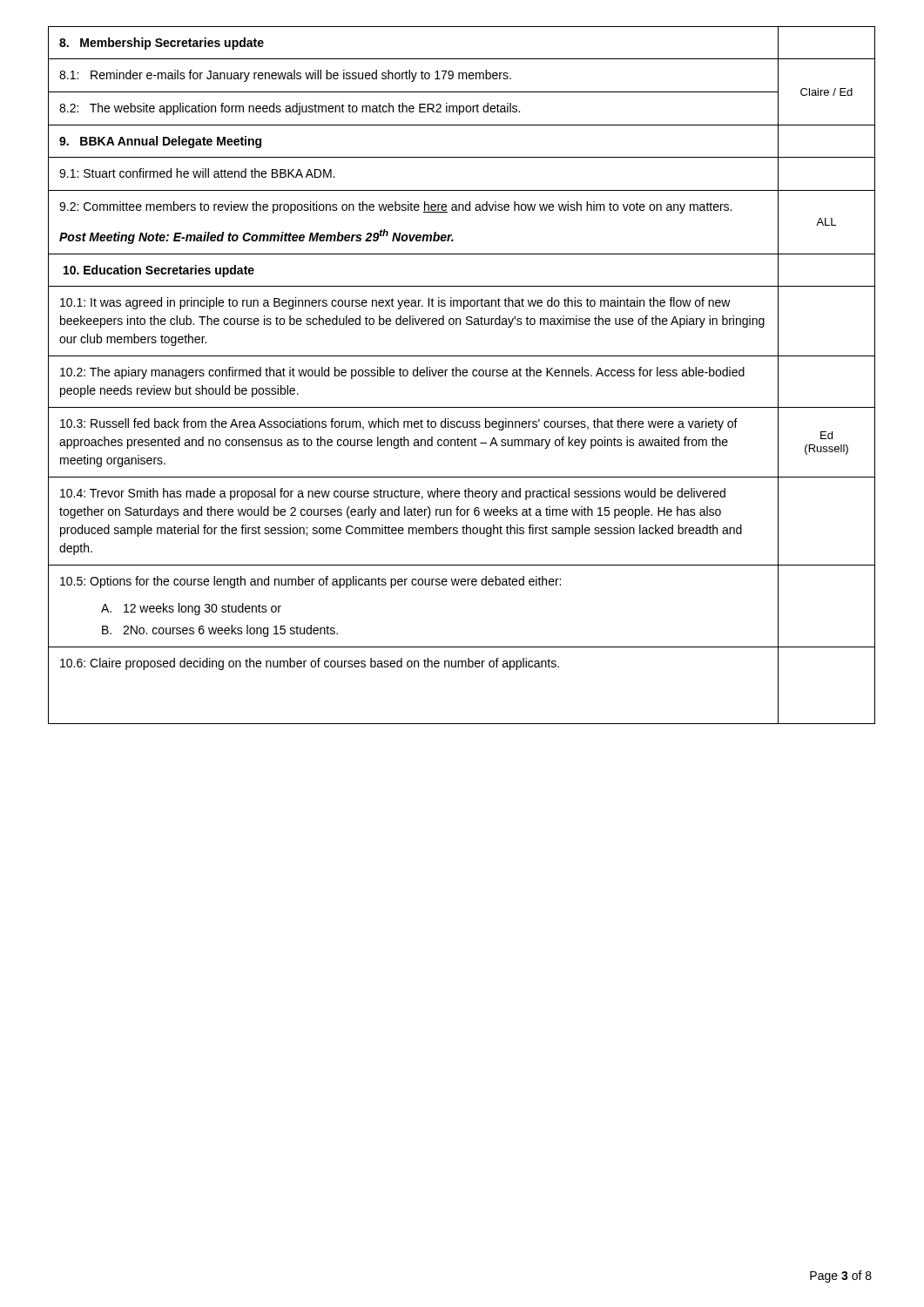Find the element starting "2: Committee members to"

[396, 207]
